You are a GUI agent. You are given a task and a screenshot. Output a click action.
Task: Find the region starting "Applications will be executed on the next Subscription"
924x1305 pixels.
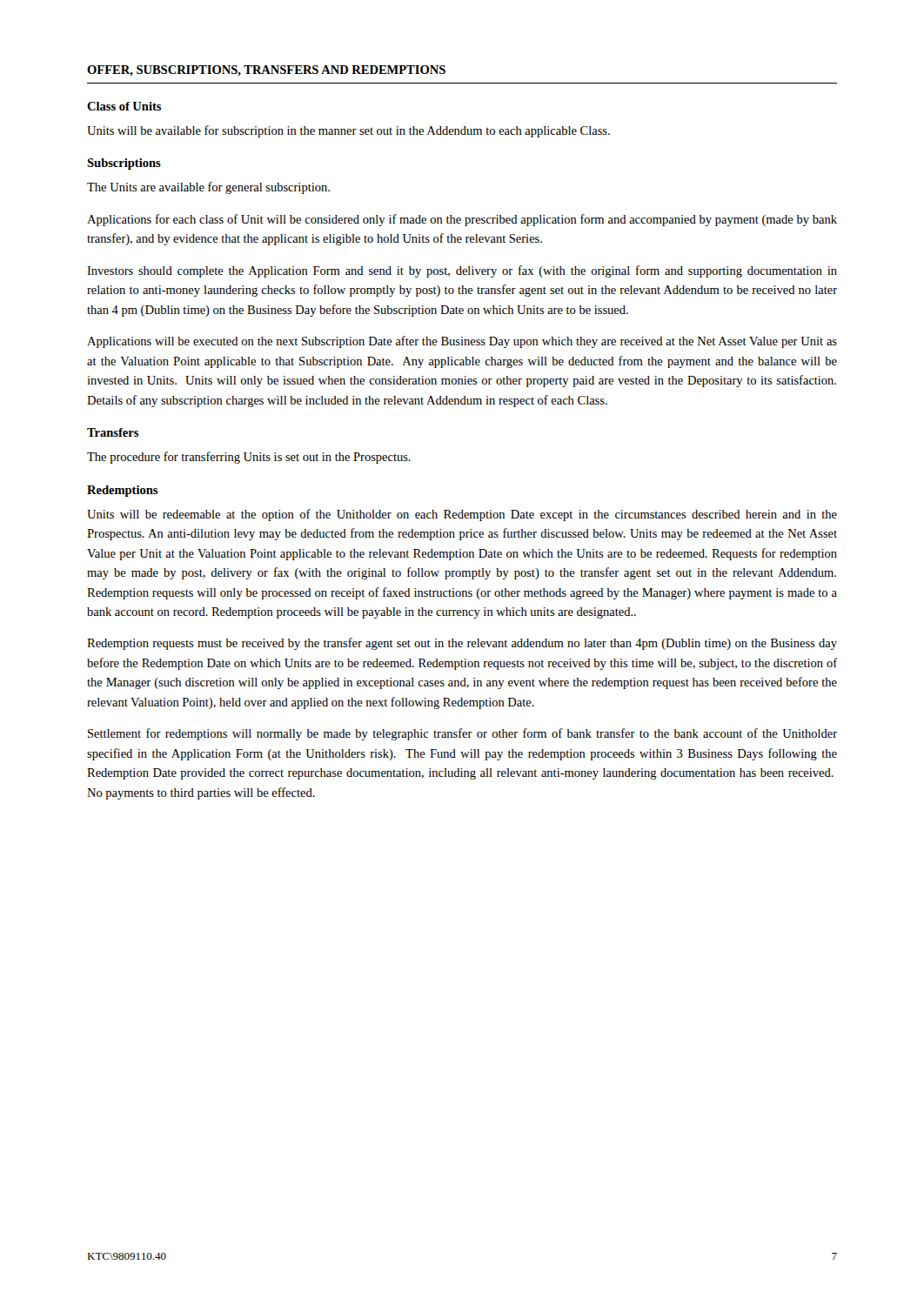[x=462, y=371]
